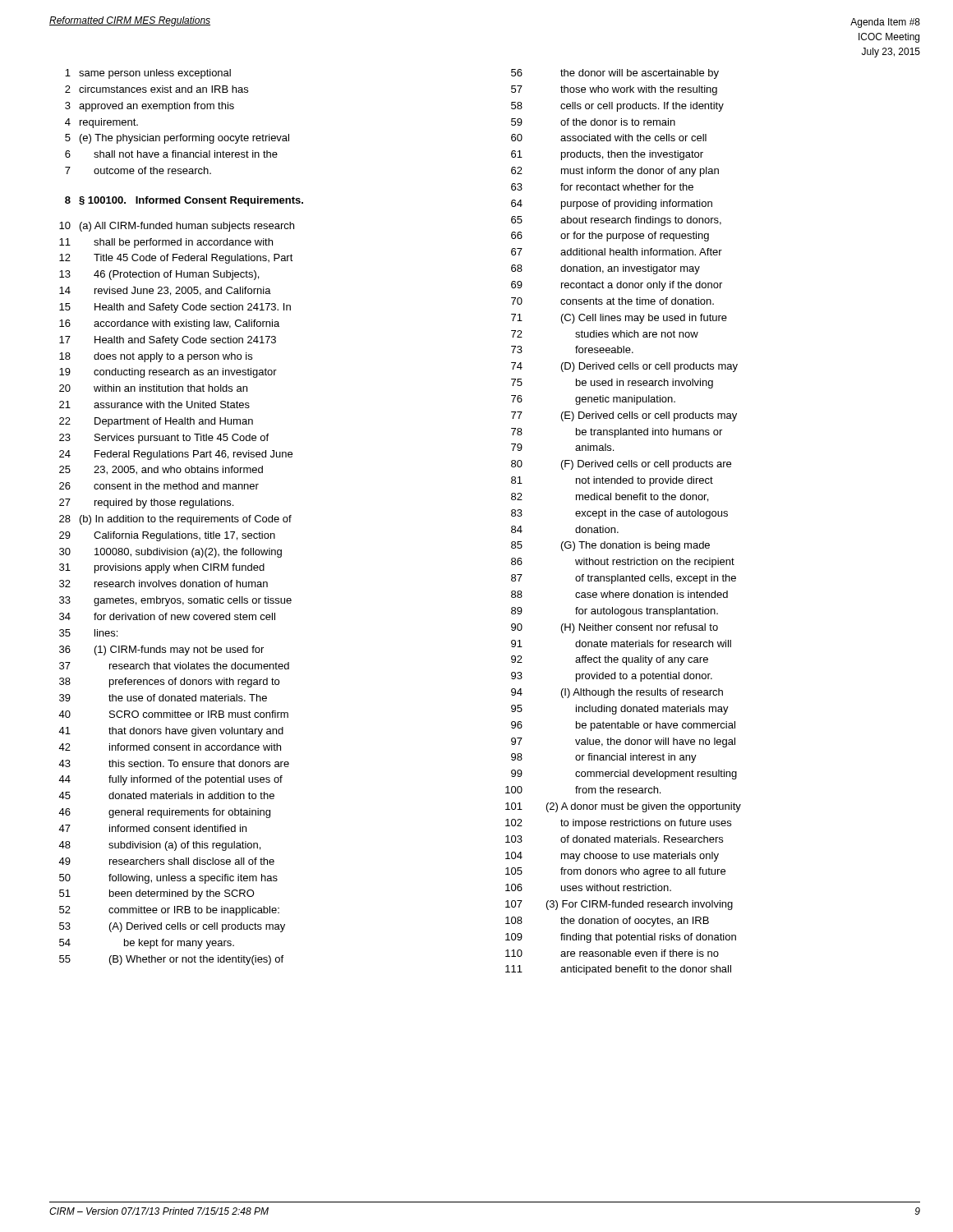Select the list item that says "11 shall be performed in"

pyautogui.click(x=267, y=242)
